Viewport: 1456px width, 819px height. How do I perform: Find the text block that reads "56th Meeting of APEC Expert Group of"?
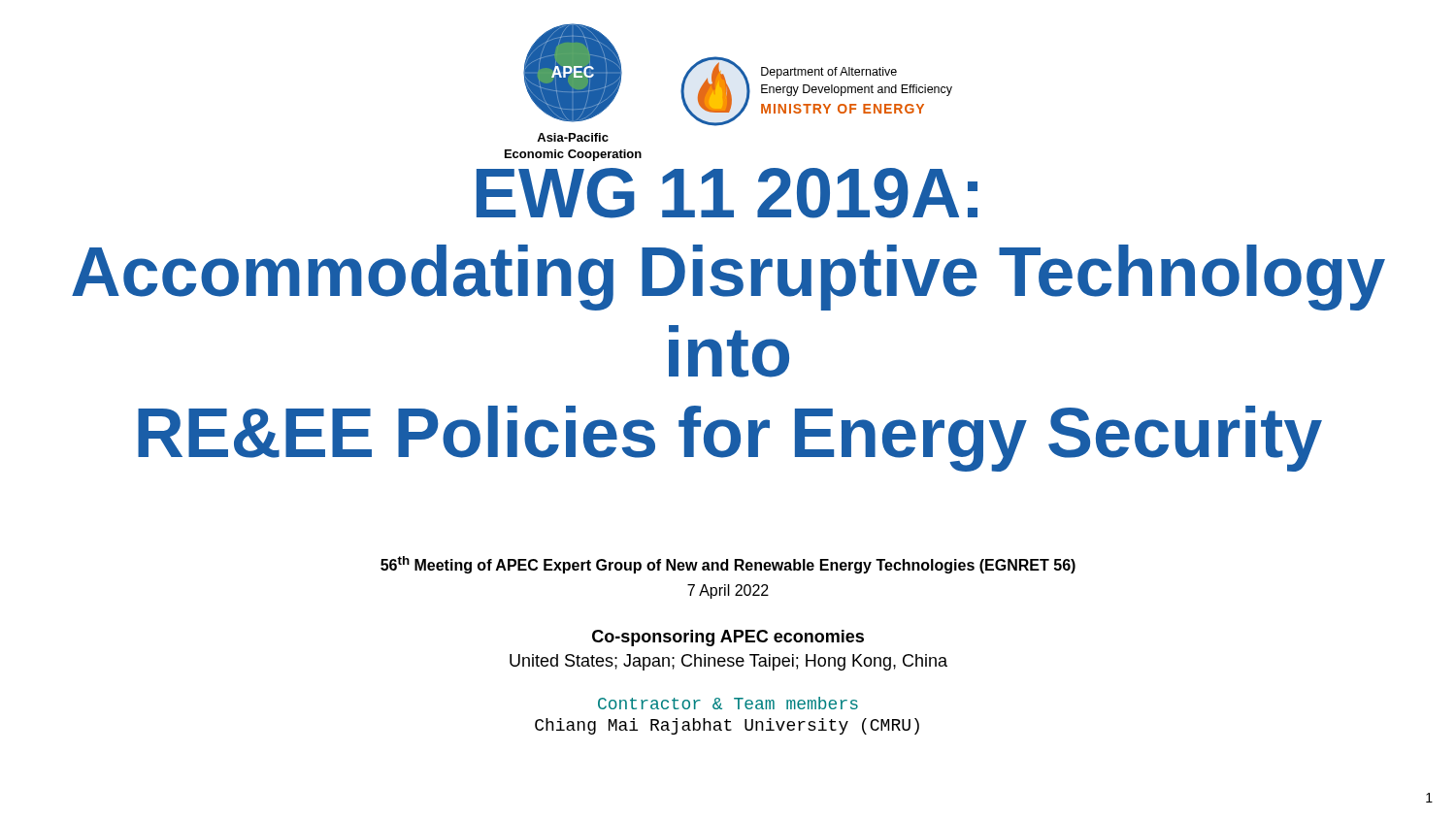pos(728,563)
